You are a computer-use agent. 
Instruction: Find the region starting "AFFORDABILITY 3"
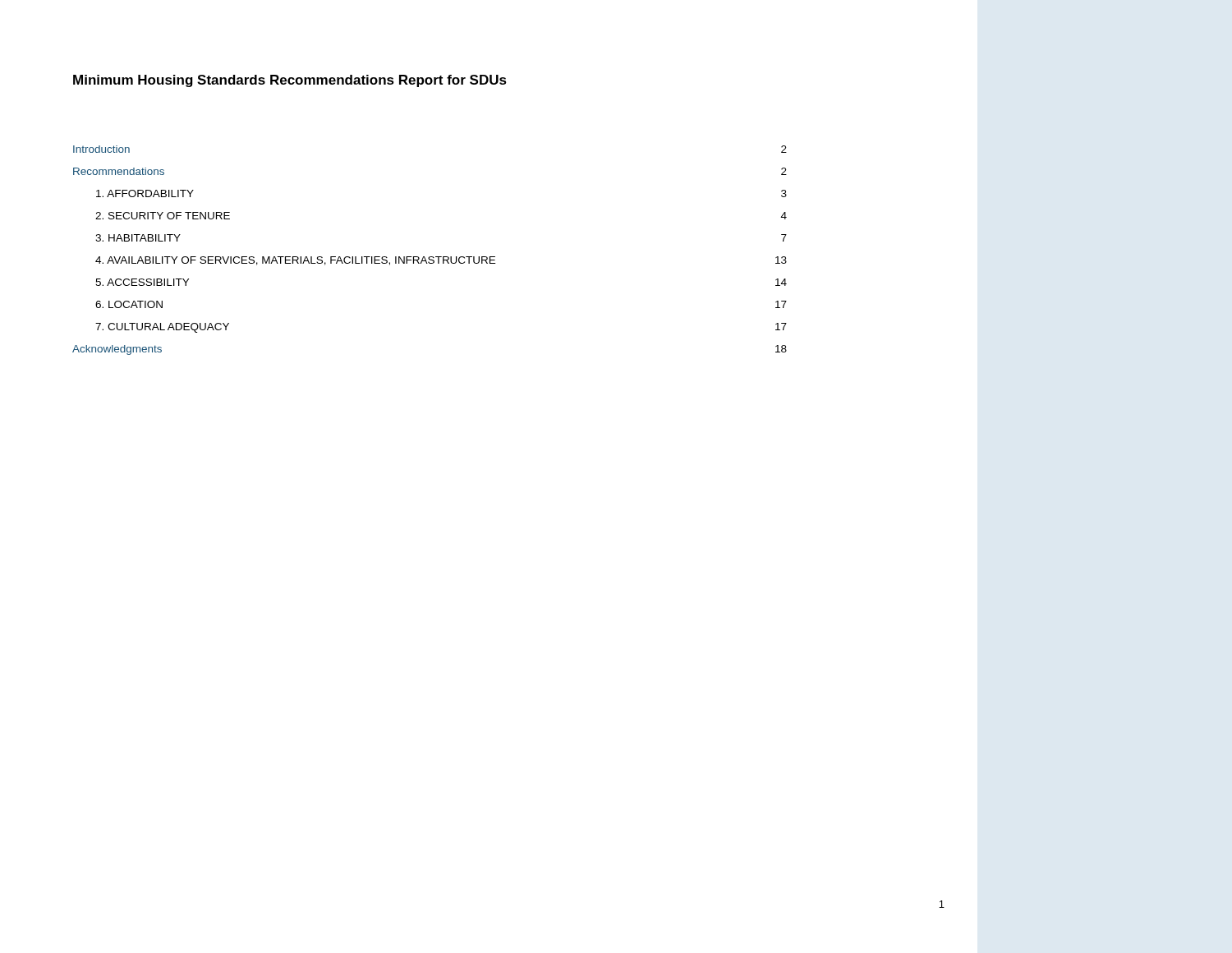[x=147, y=193]
